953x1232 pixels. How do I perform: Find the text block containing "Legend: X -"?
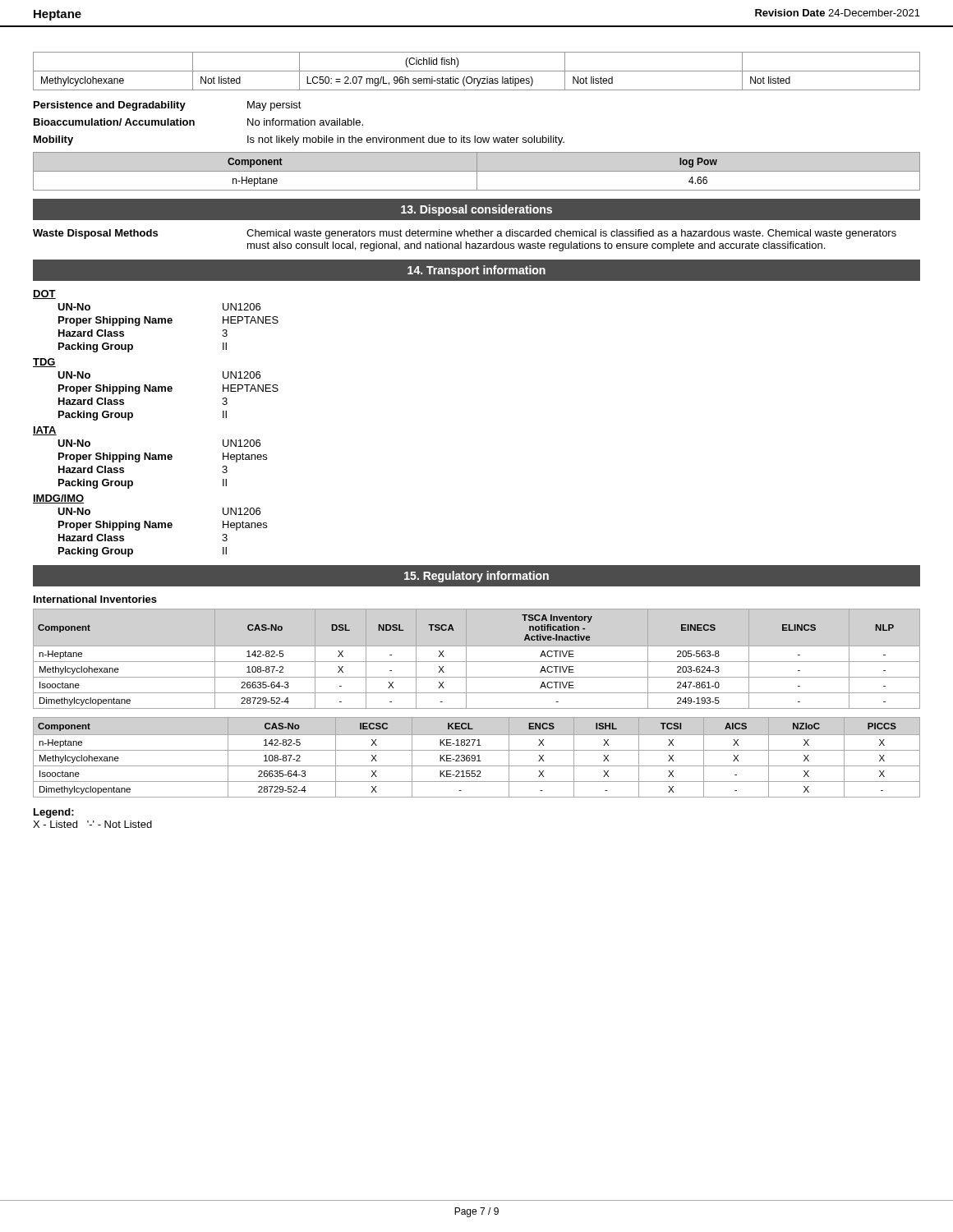92,818
